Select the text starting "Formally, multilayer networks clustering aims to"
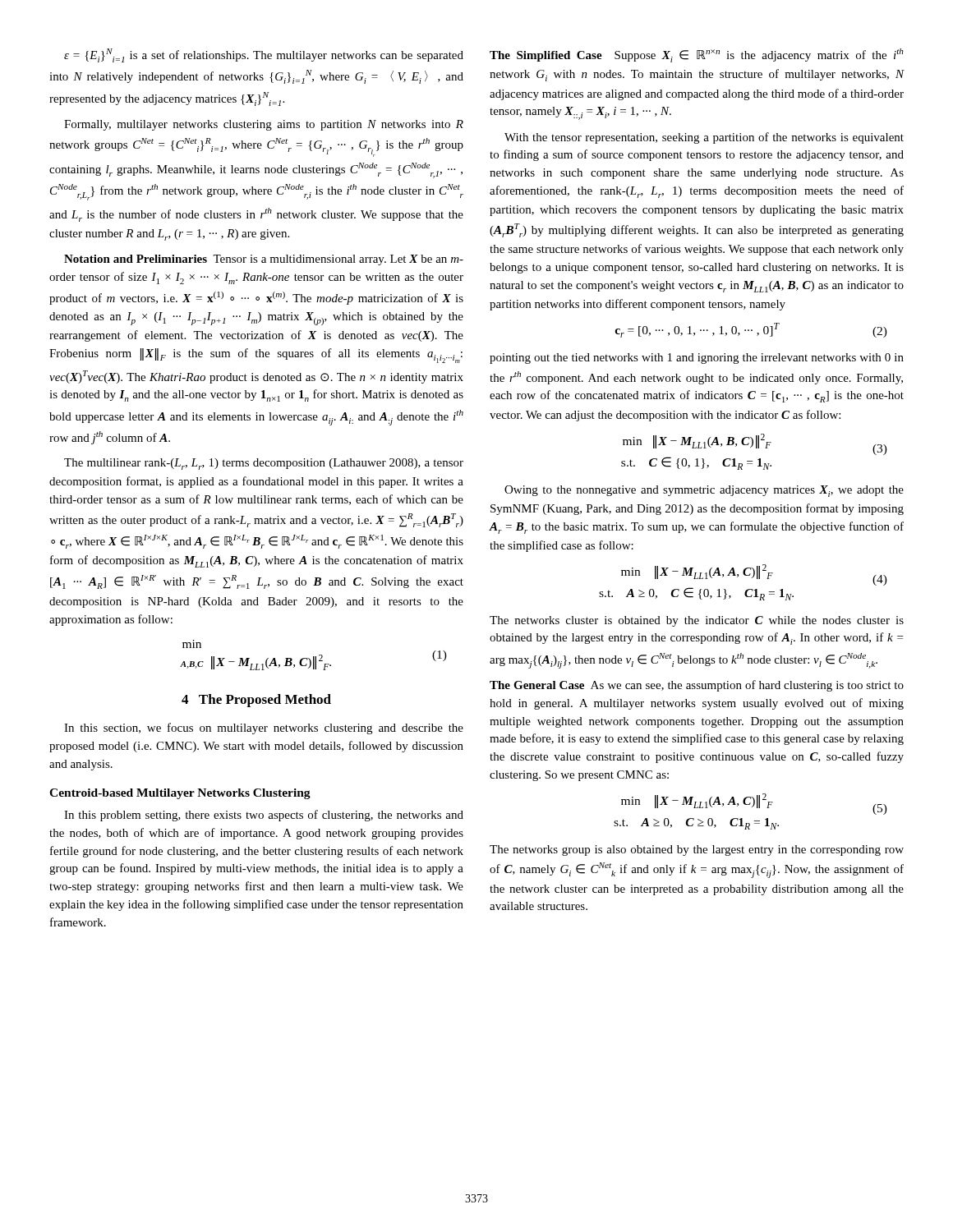 [256, 180]
